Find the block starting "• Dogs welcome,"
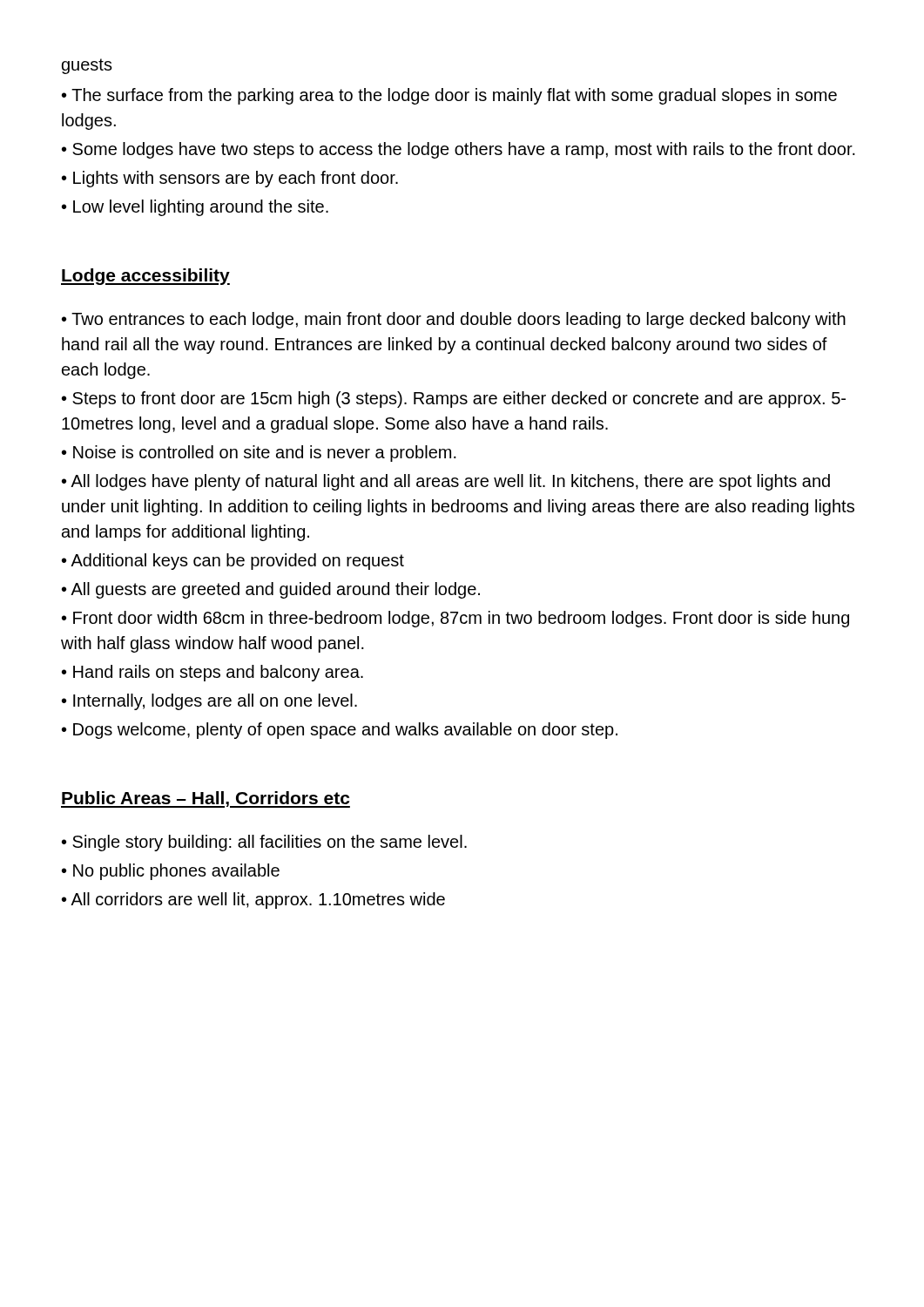This screenshot has height=1307, width=924. coord(340,729)
